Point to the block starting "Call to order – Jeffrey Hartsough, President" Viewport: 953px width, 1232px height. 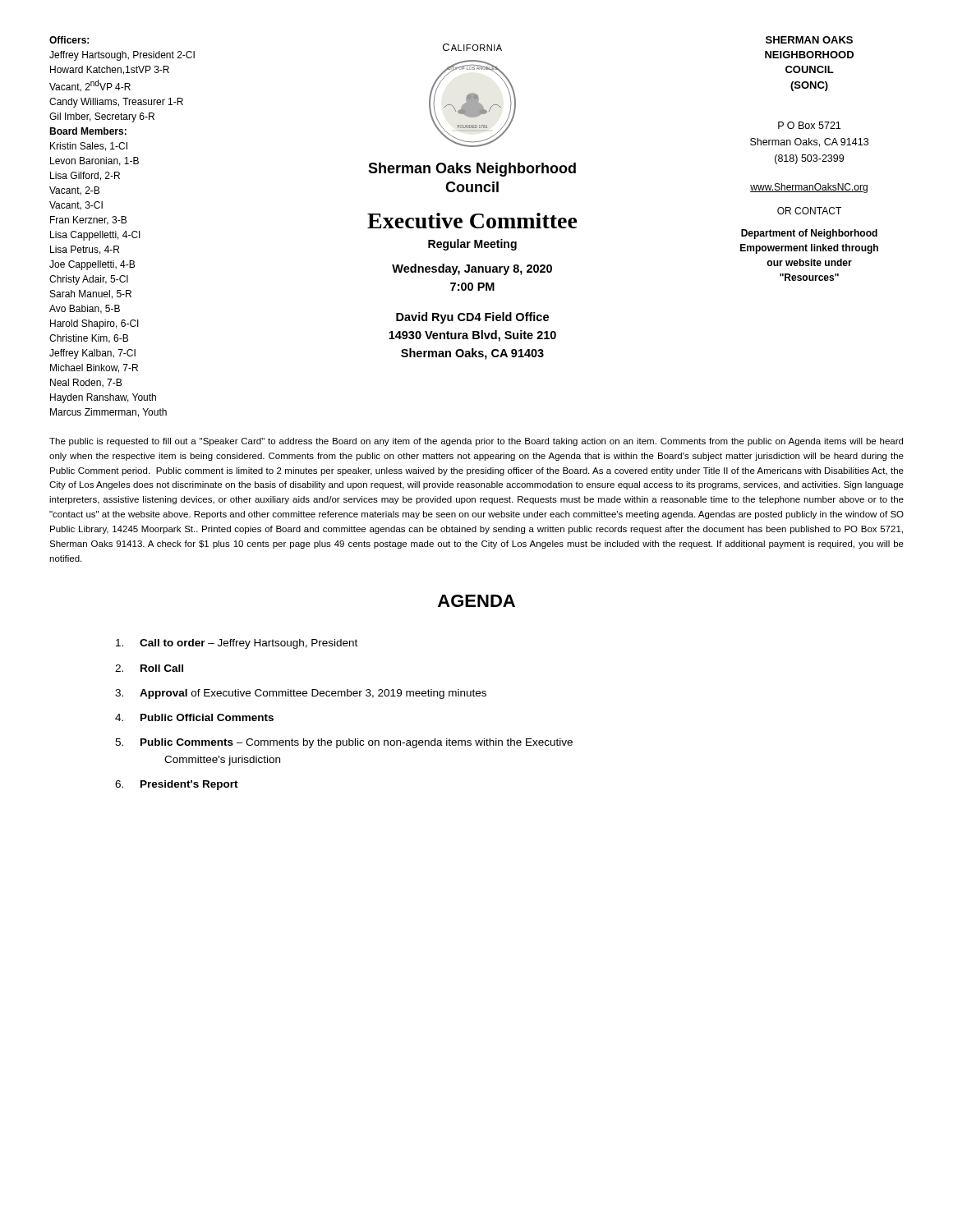point(237,644)
